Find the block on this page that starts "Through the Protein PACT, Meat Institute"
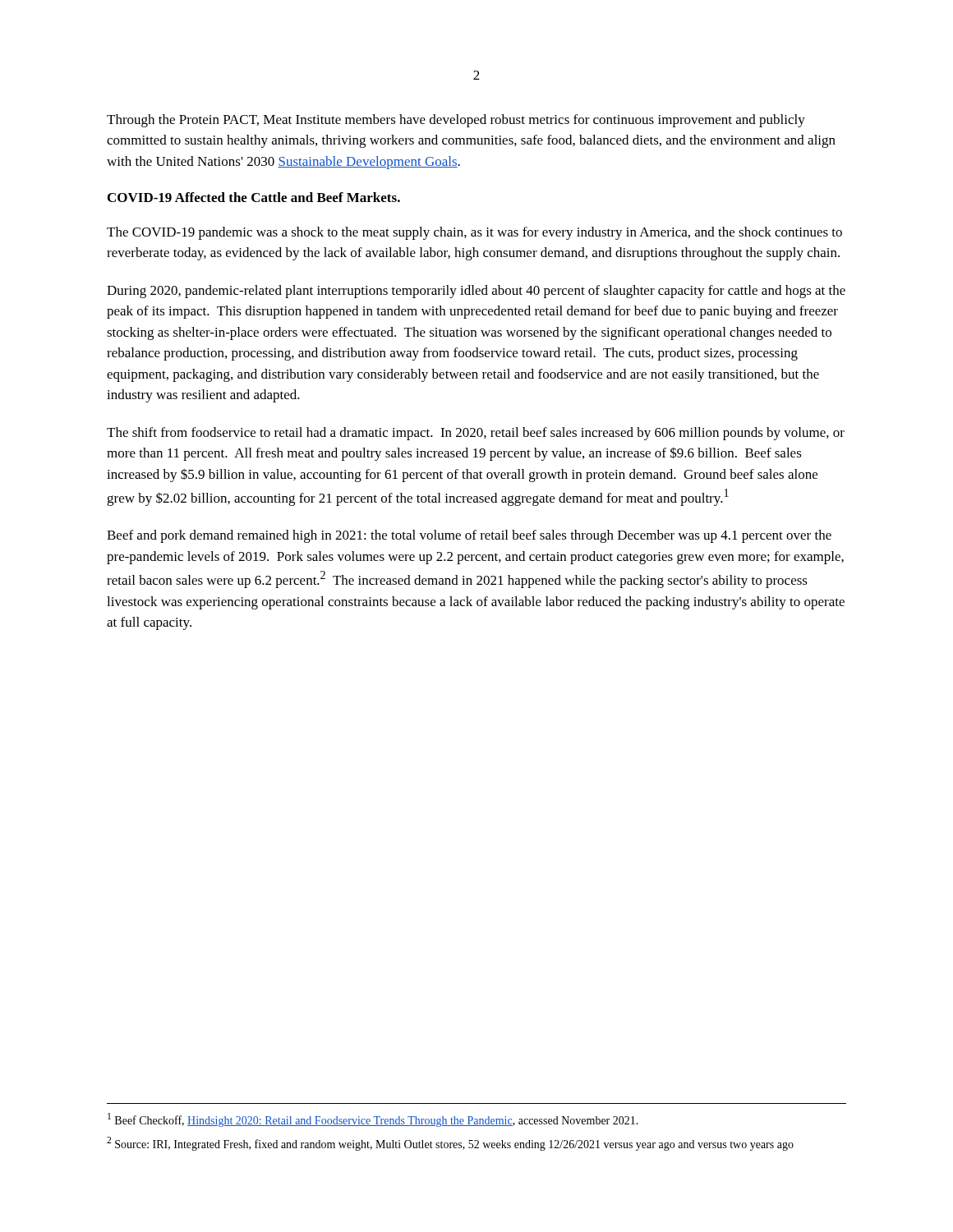 point(471,140)
